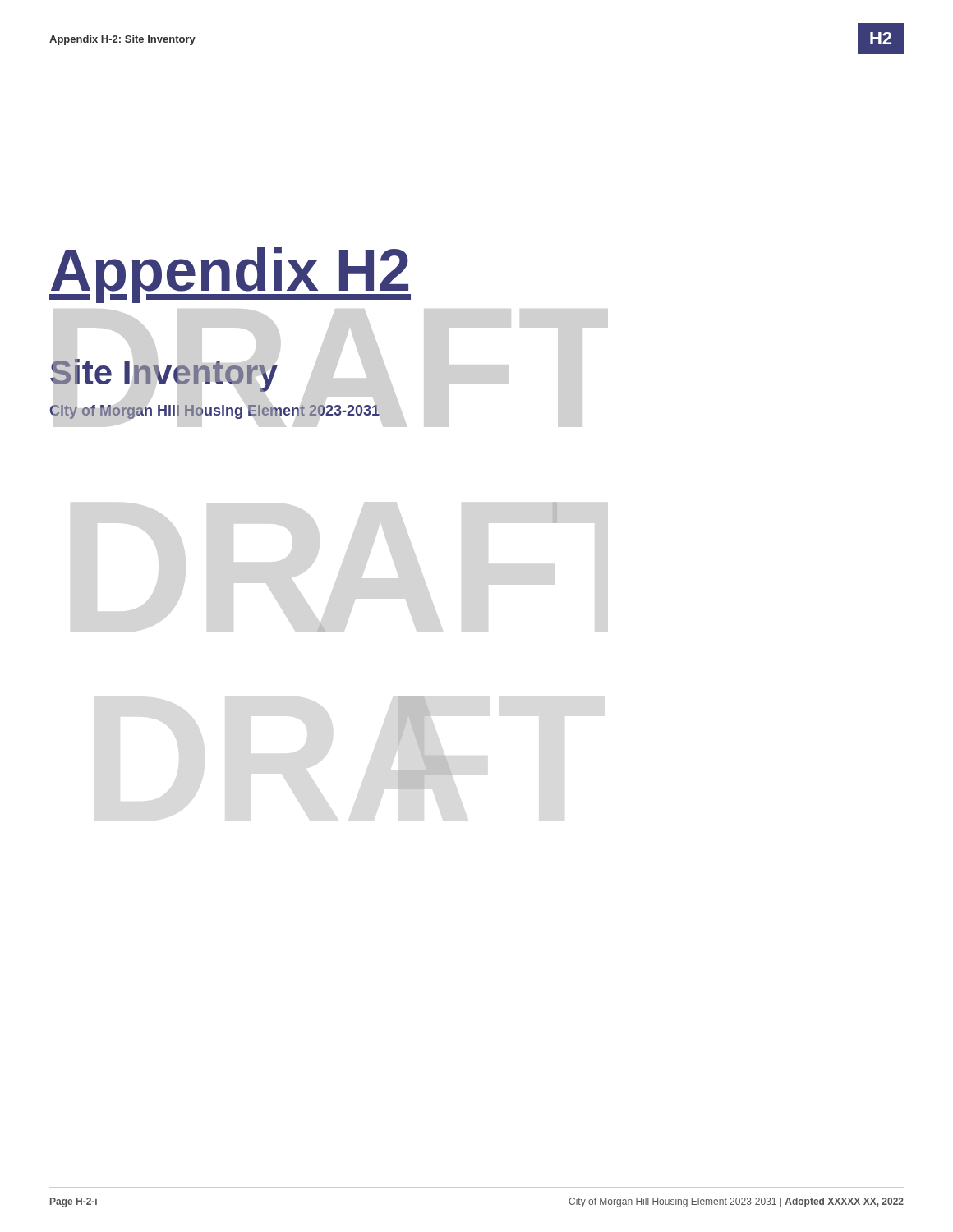Select the section header with the text "Site Inventory"
953x1232 pixels.
(163, 373)
